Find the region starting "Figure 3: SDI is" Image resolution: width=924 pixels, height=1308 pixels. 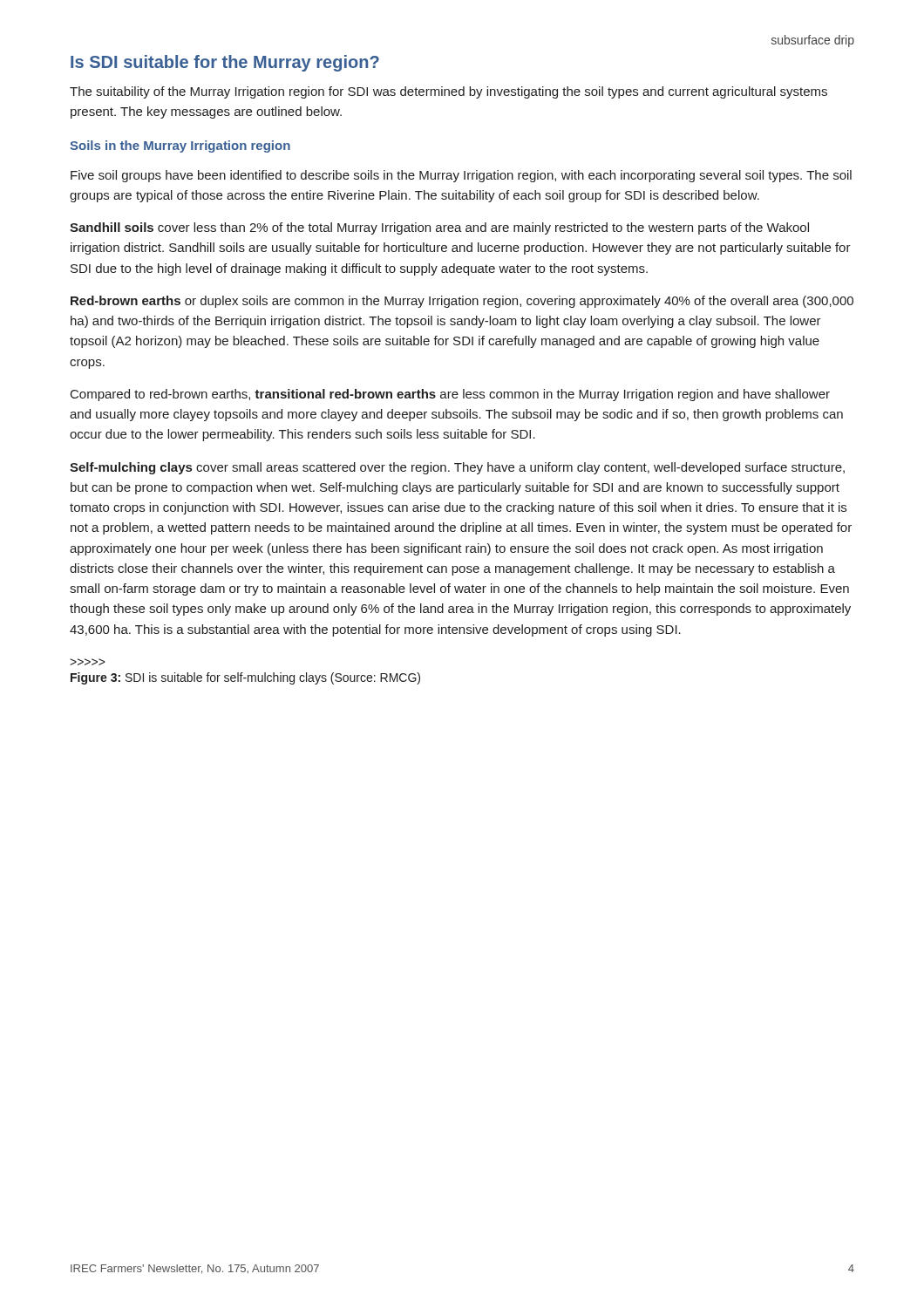point(245,677)
